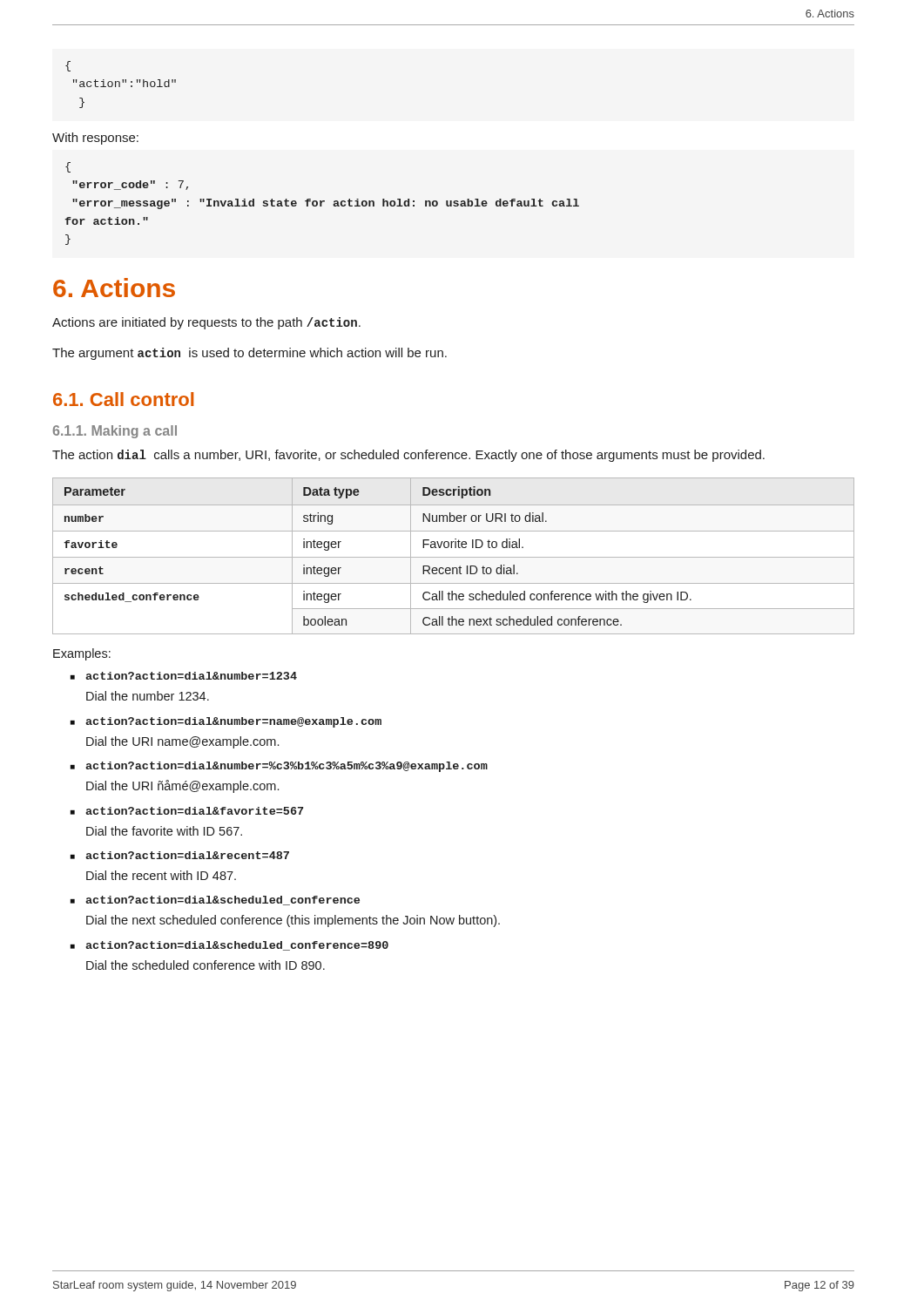Find the block on this page that starts "■ action?action=dial&scheduled_conference=890 Dial the scheduled conference with ID"
Screen dimensions: 1307x924
[x=229, y=946]
